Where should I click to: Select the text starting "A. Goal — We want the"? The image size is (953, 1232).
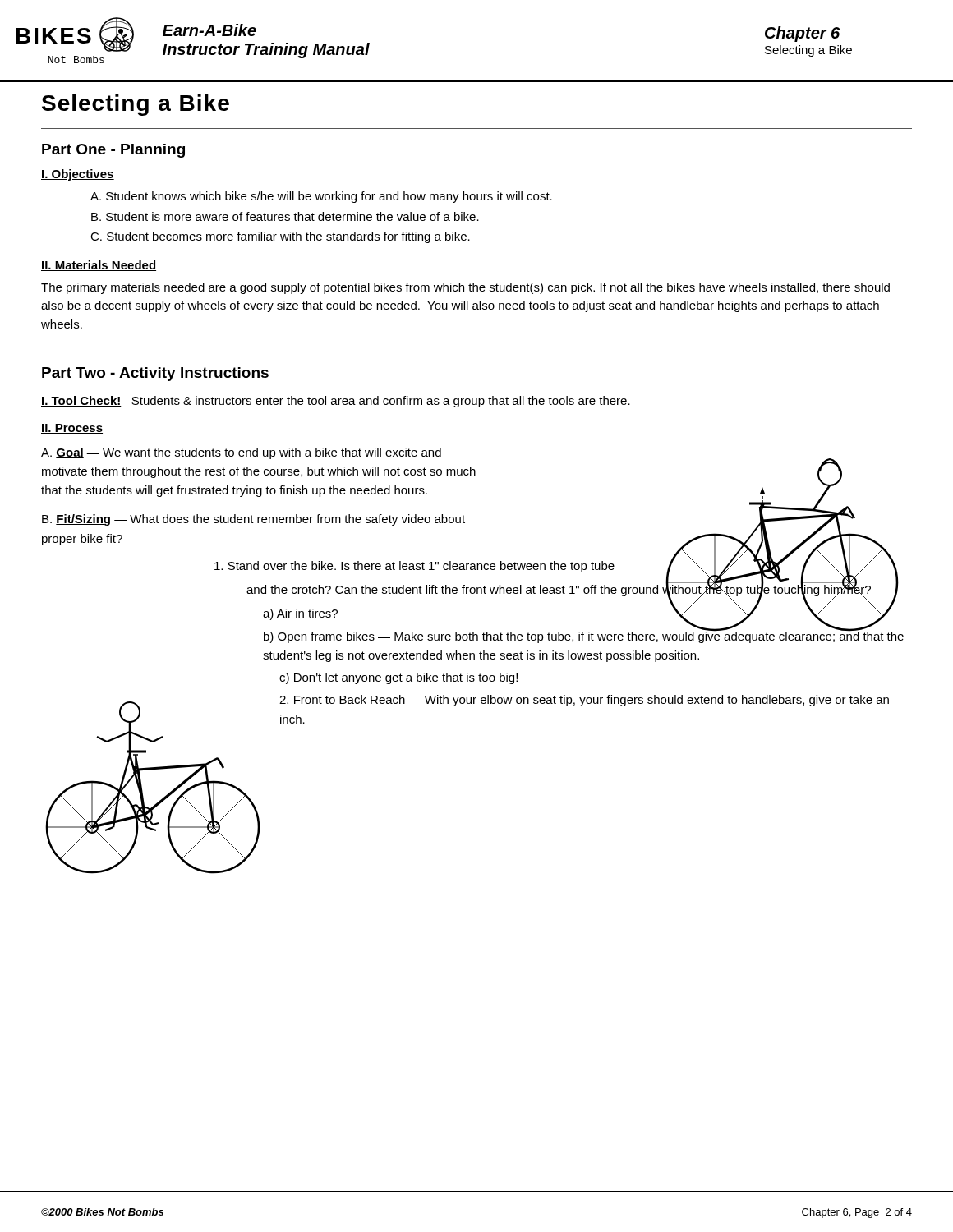pos(259,471)
